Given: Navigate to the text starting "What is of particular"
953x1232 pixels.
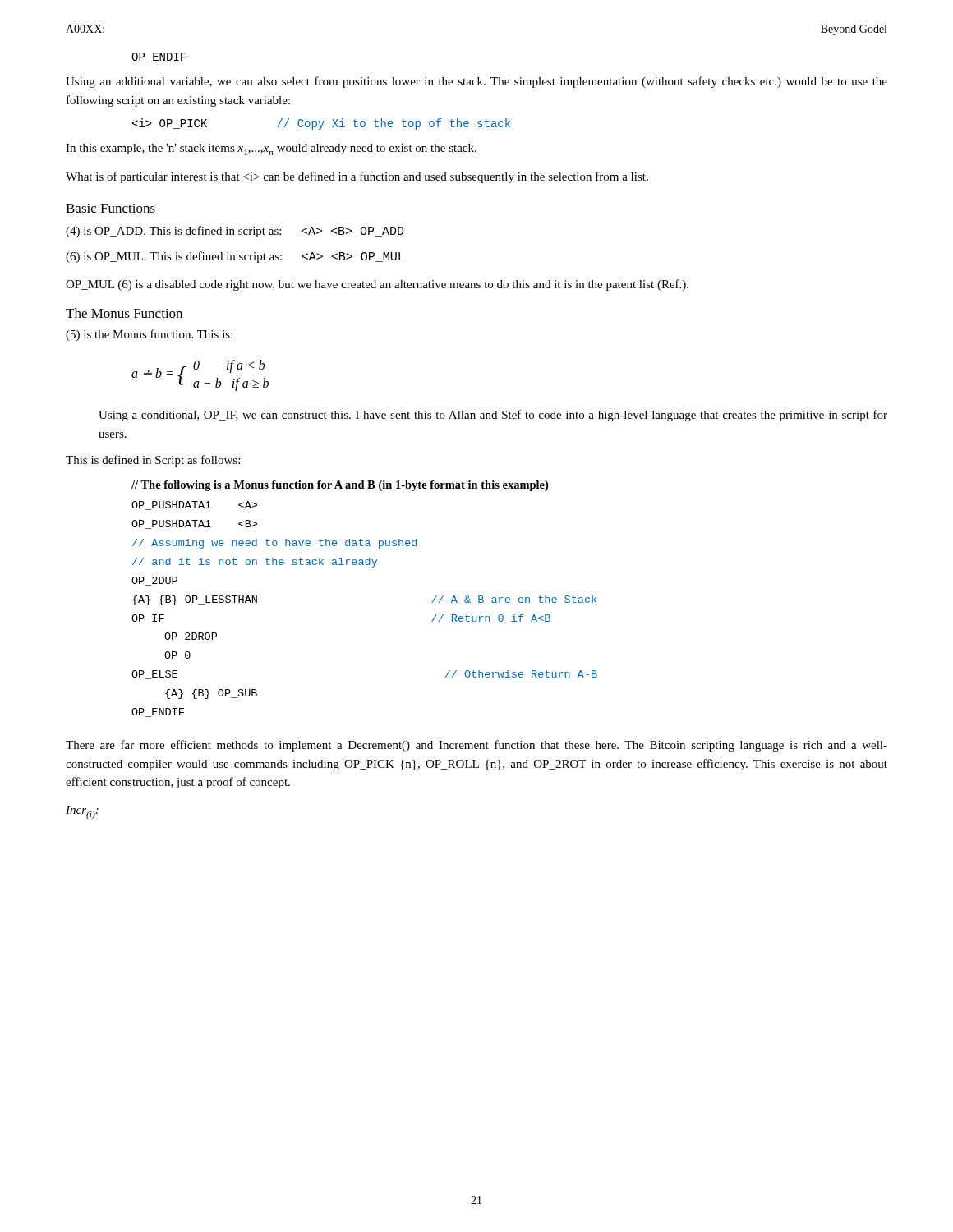Looking at the screenshot, I should pos(357,176).
